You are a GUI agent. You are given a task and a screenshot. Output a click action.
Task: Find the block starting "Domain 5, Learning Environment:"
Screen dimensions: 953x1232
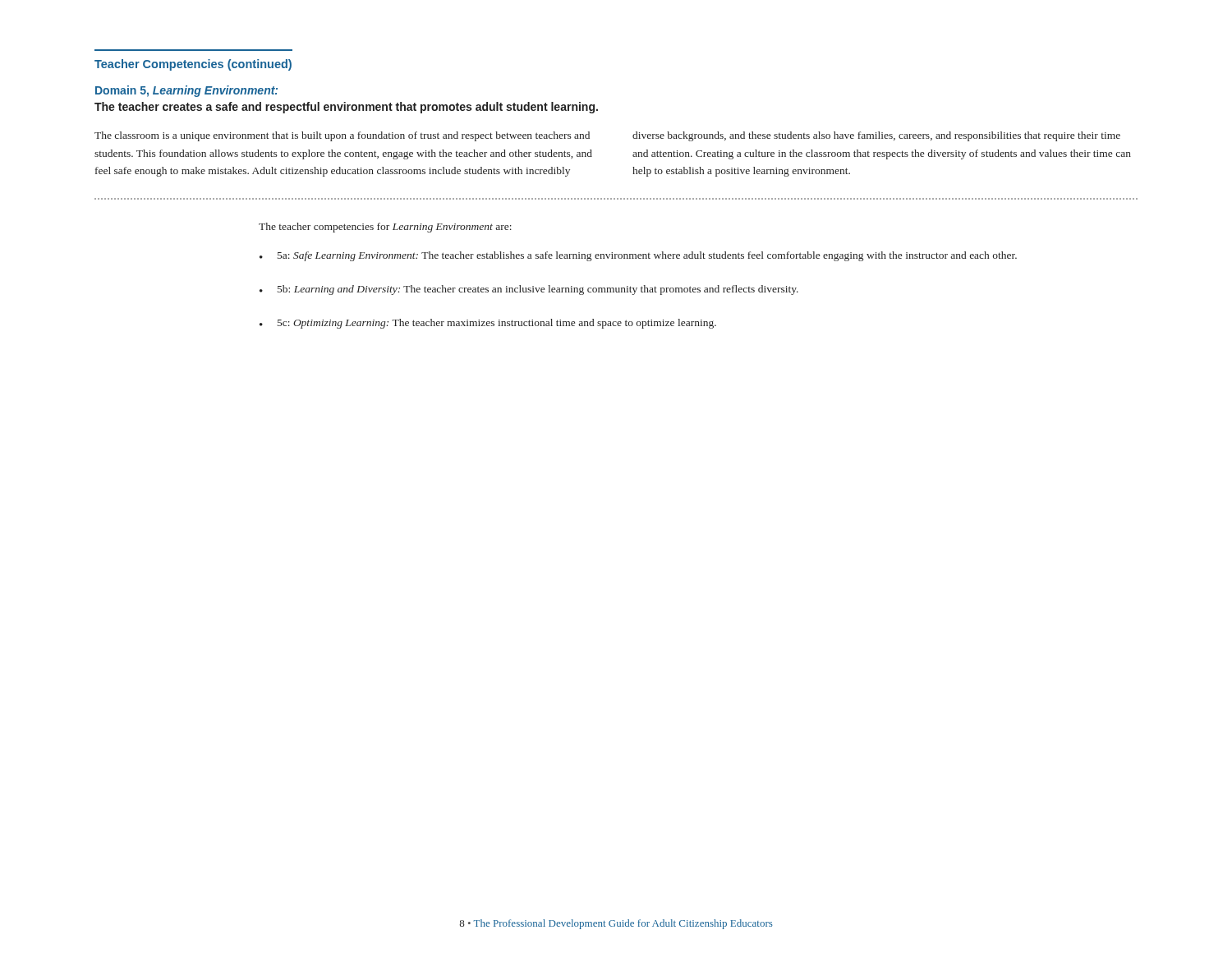(186, 91)
